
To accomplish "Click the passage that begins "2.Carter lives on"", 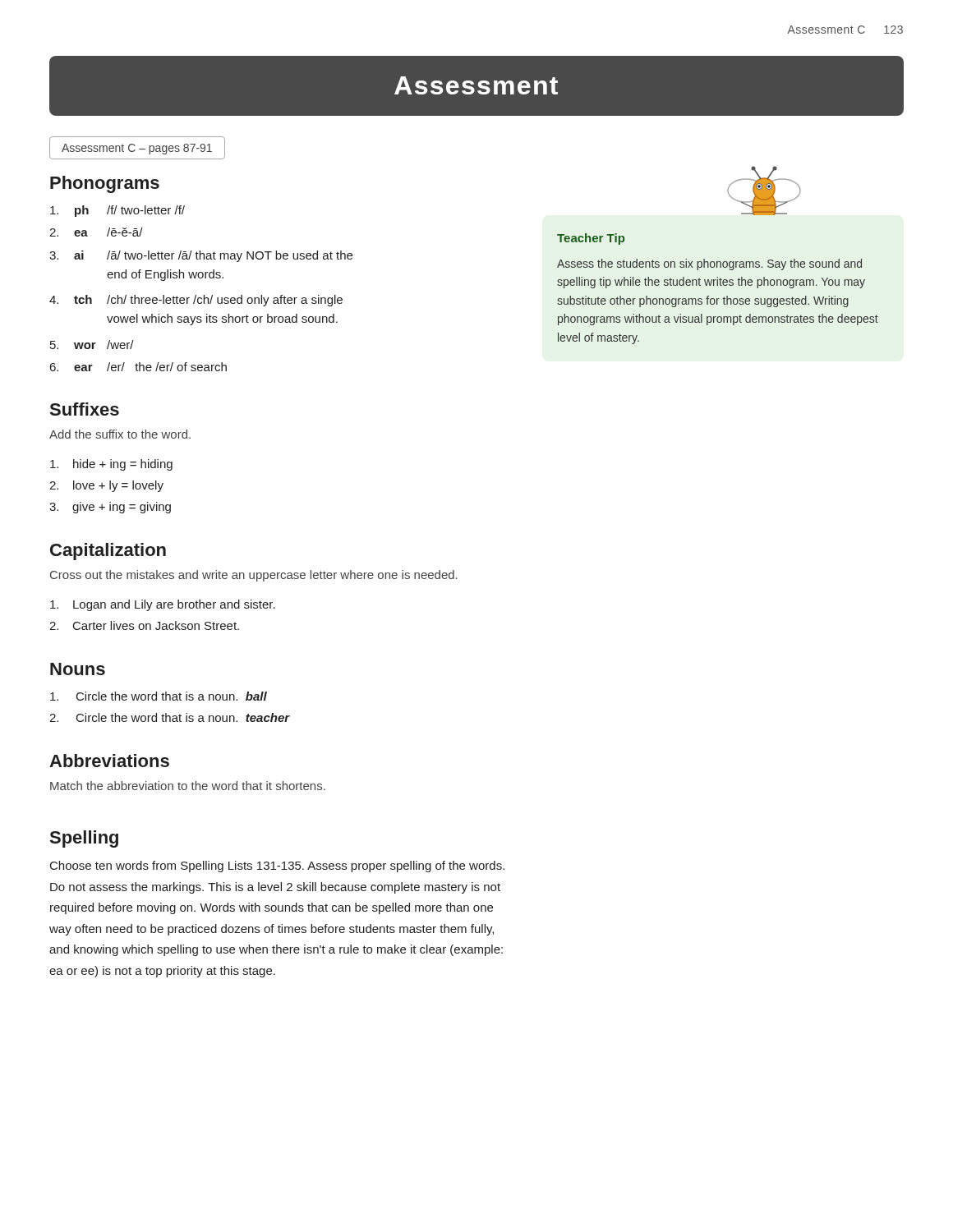I will tap(145, 626).
